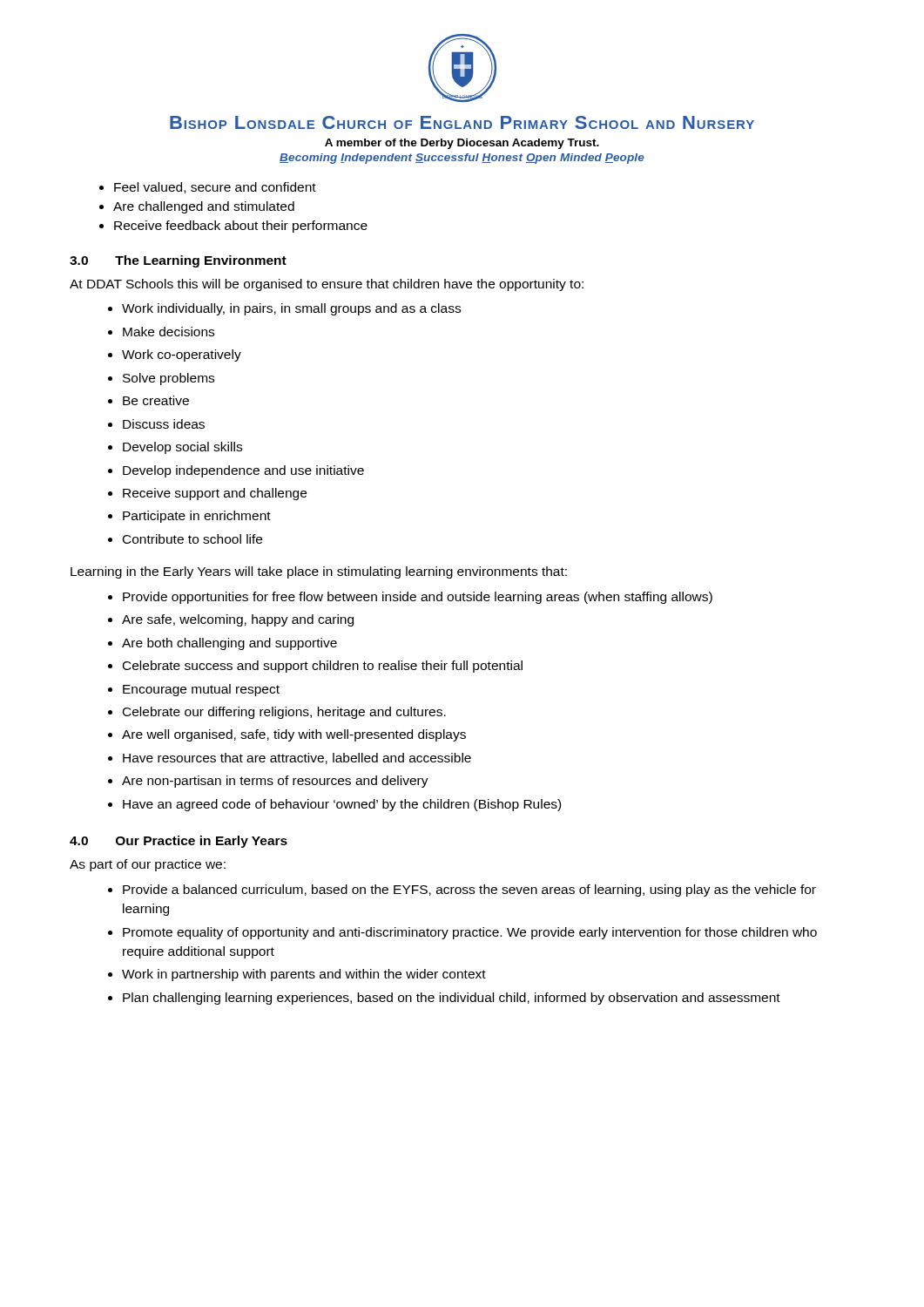924x1307 pixels.
Task: Click on the list item containing "Are both challenging and supportive"
Action: 230,642
